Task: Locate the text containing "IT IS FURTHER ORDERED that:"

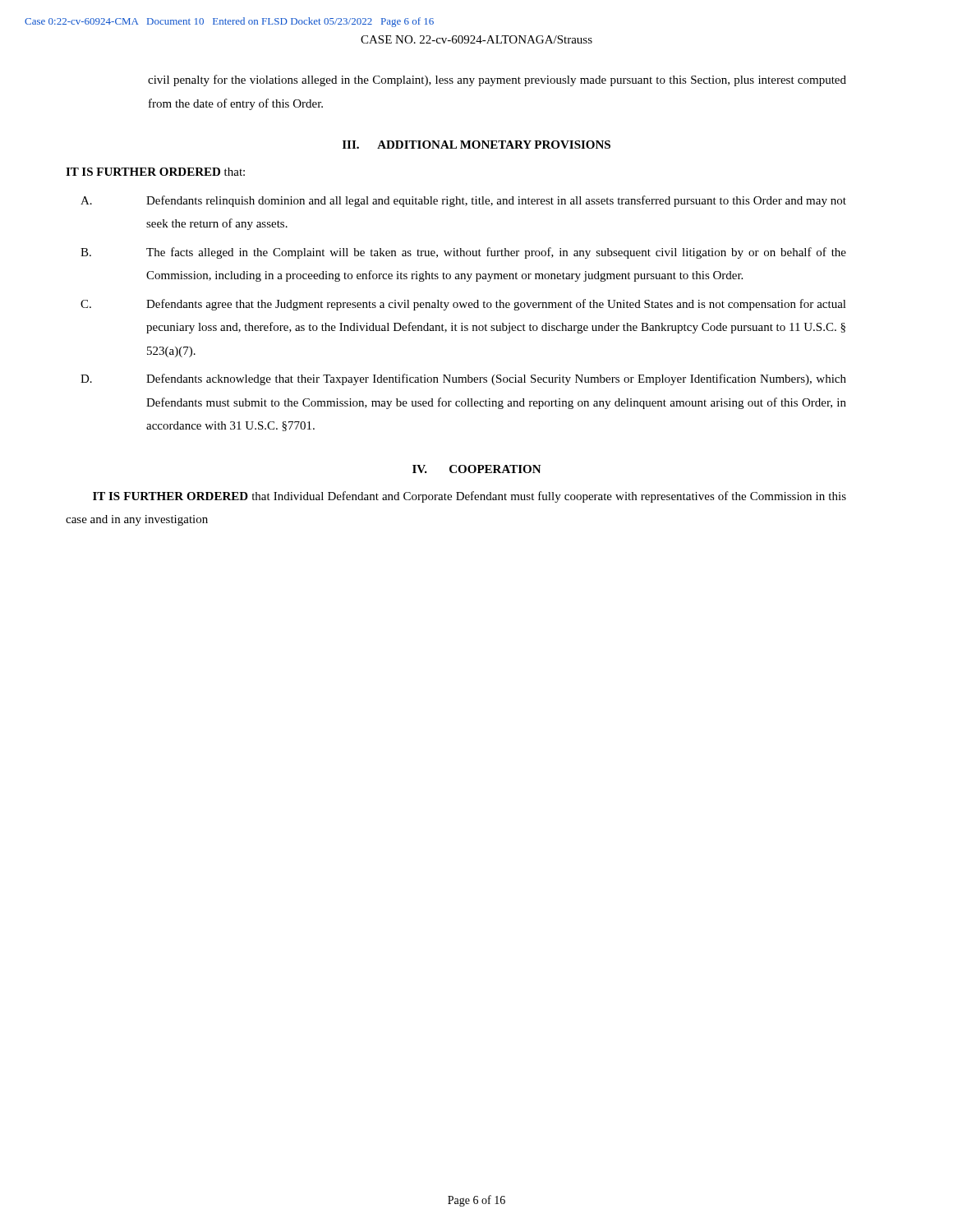Action: pos(156,172)
